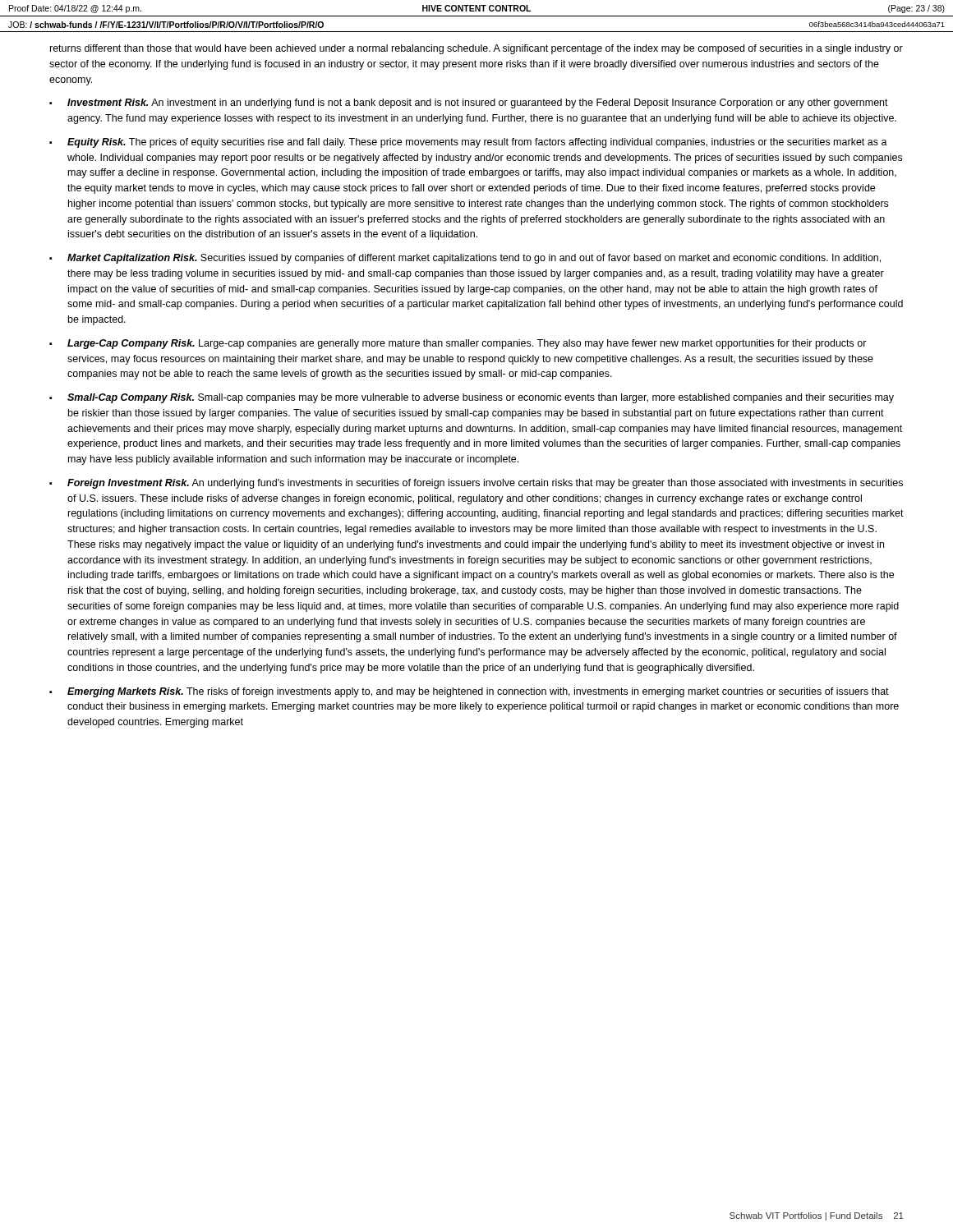953x1232 pixels.
Task: Click the passage that begins "▪ Foreign Investment Risk. An underlying fund's investments"
Action: pyautogui.click(x=476, y=575)
